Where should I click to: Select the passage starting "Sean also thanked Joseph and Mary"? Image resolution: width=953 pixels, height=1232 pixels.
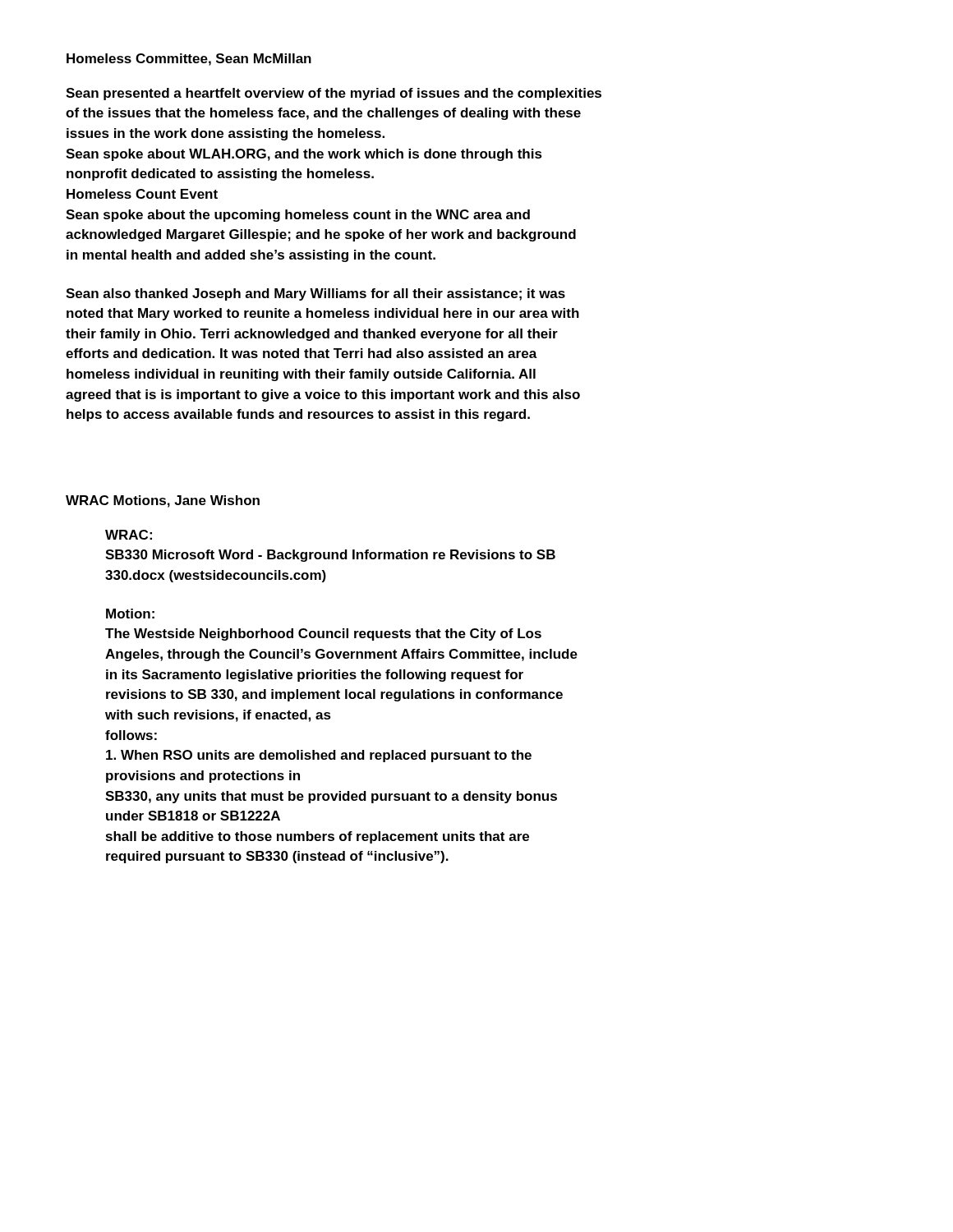(x=323, y=354)
